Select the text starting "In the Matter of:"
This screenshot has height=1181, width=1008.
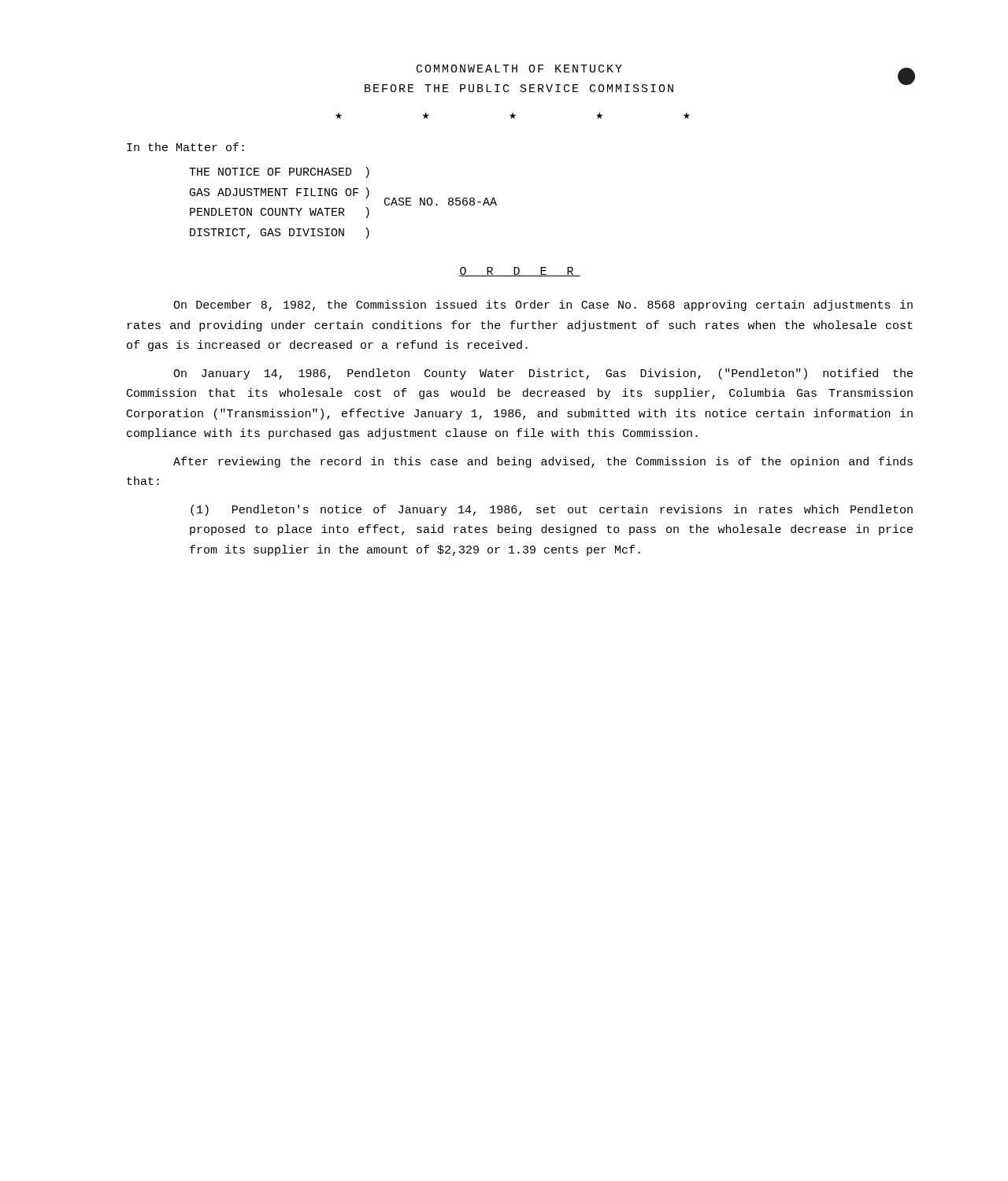coord(186,148)
